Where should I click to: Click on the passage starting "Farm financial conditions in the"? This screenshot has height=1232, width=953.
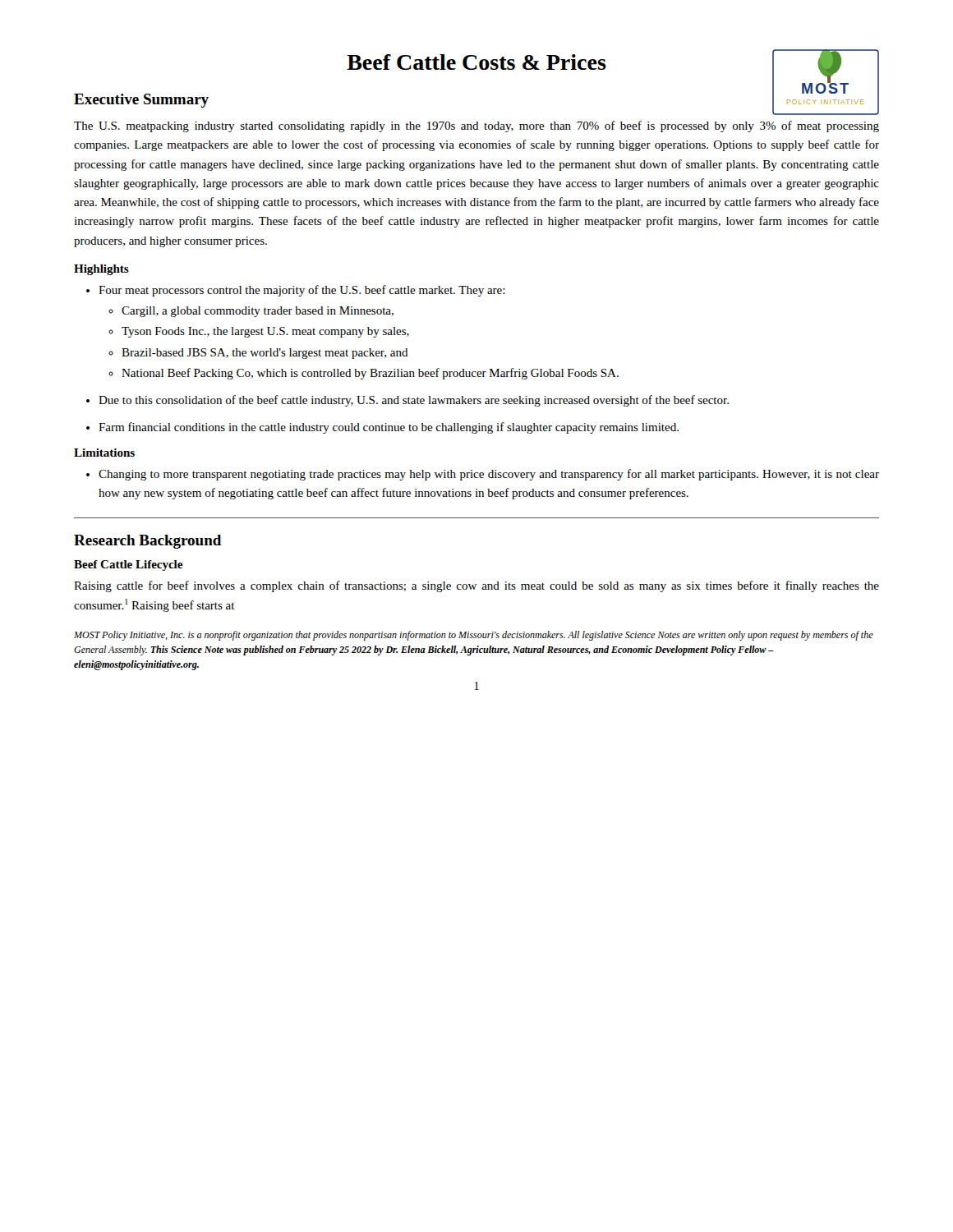pos(476,428)
